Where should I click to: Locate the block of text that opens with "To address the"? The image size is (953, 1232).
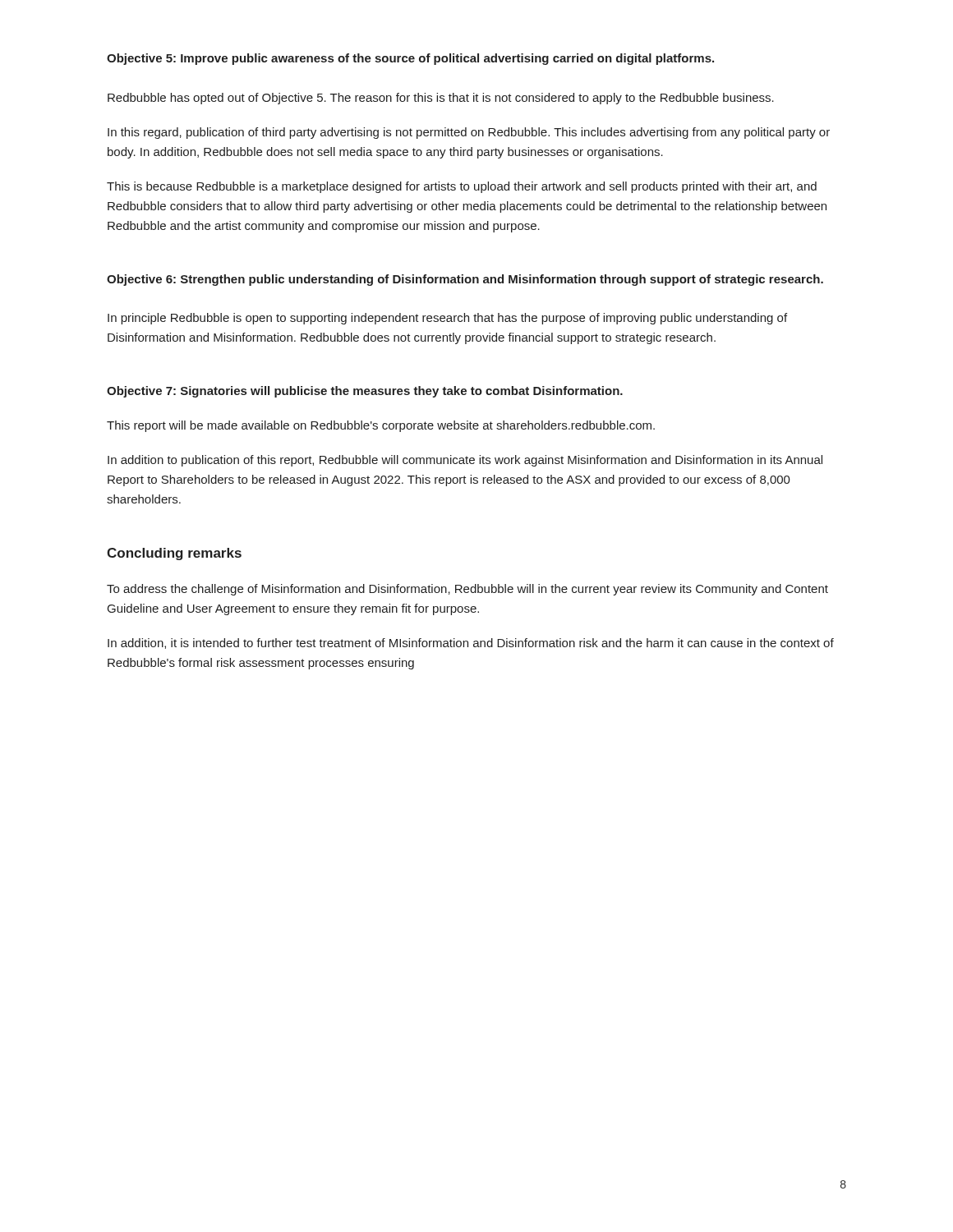click(x=467, y=599)
